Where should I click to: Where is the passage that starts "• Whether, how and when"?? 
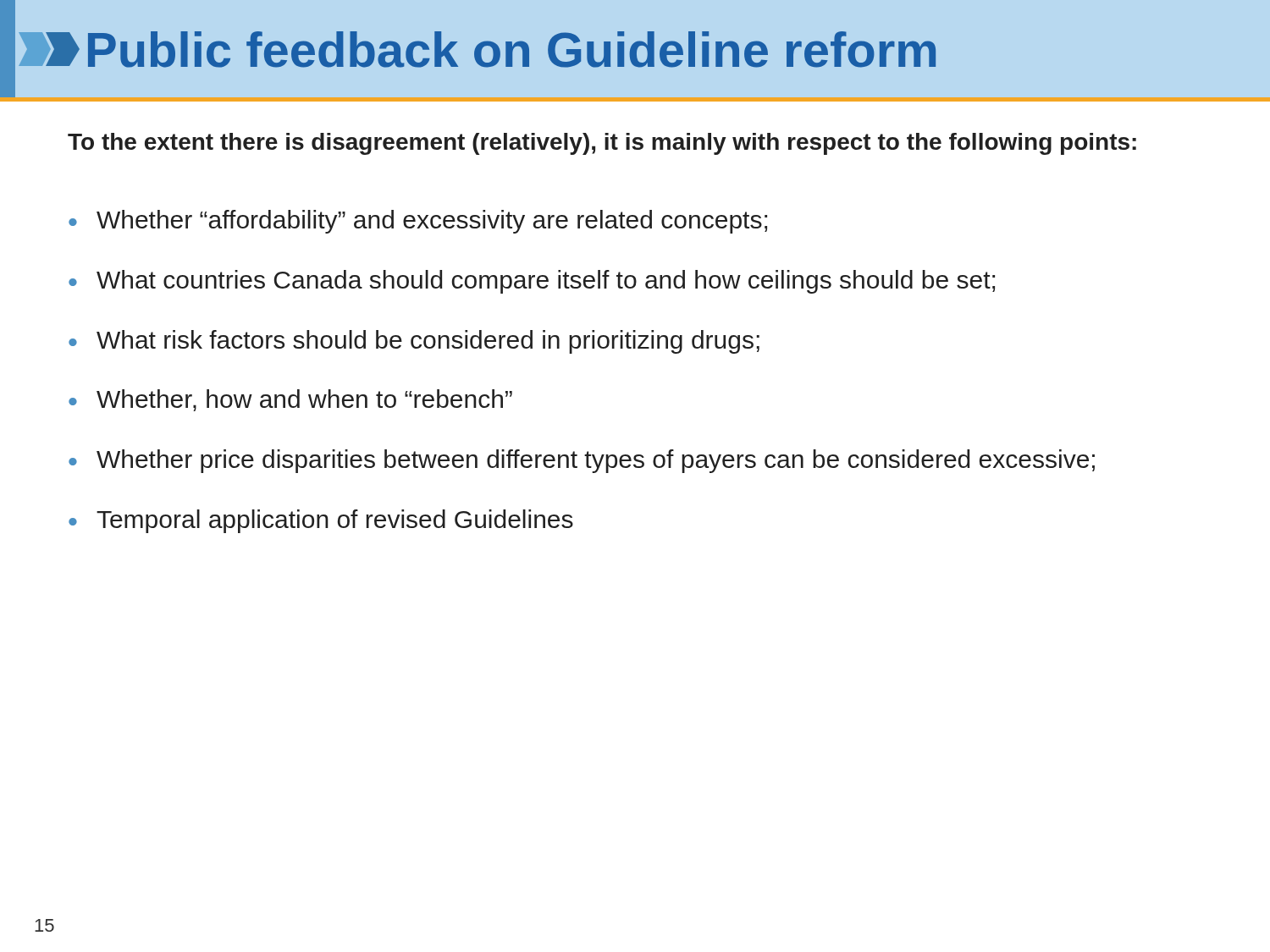point(290,401)
